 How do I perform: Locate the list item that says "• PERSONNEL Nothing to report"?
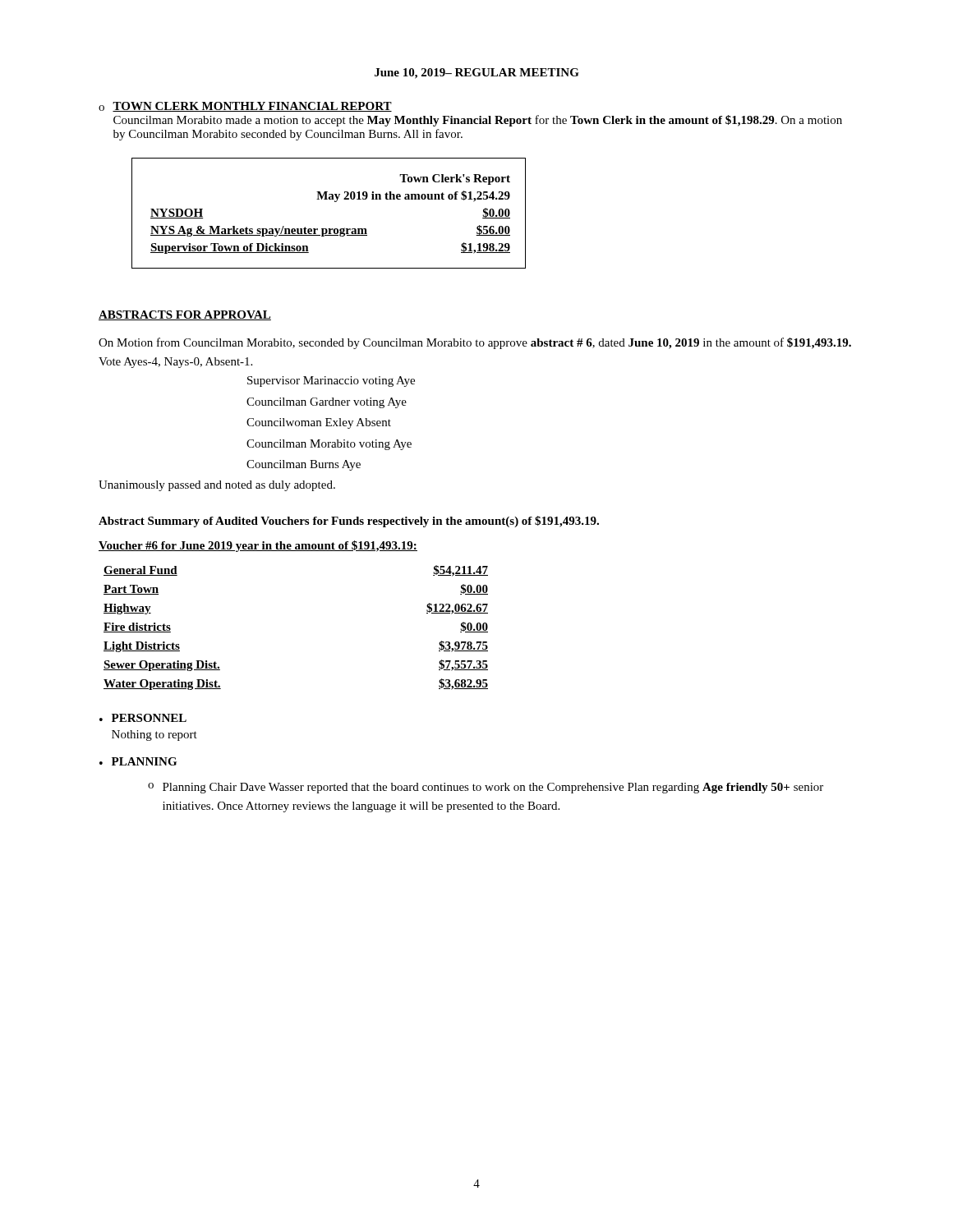click(x=148, y=727)
